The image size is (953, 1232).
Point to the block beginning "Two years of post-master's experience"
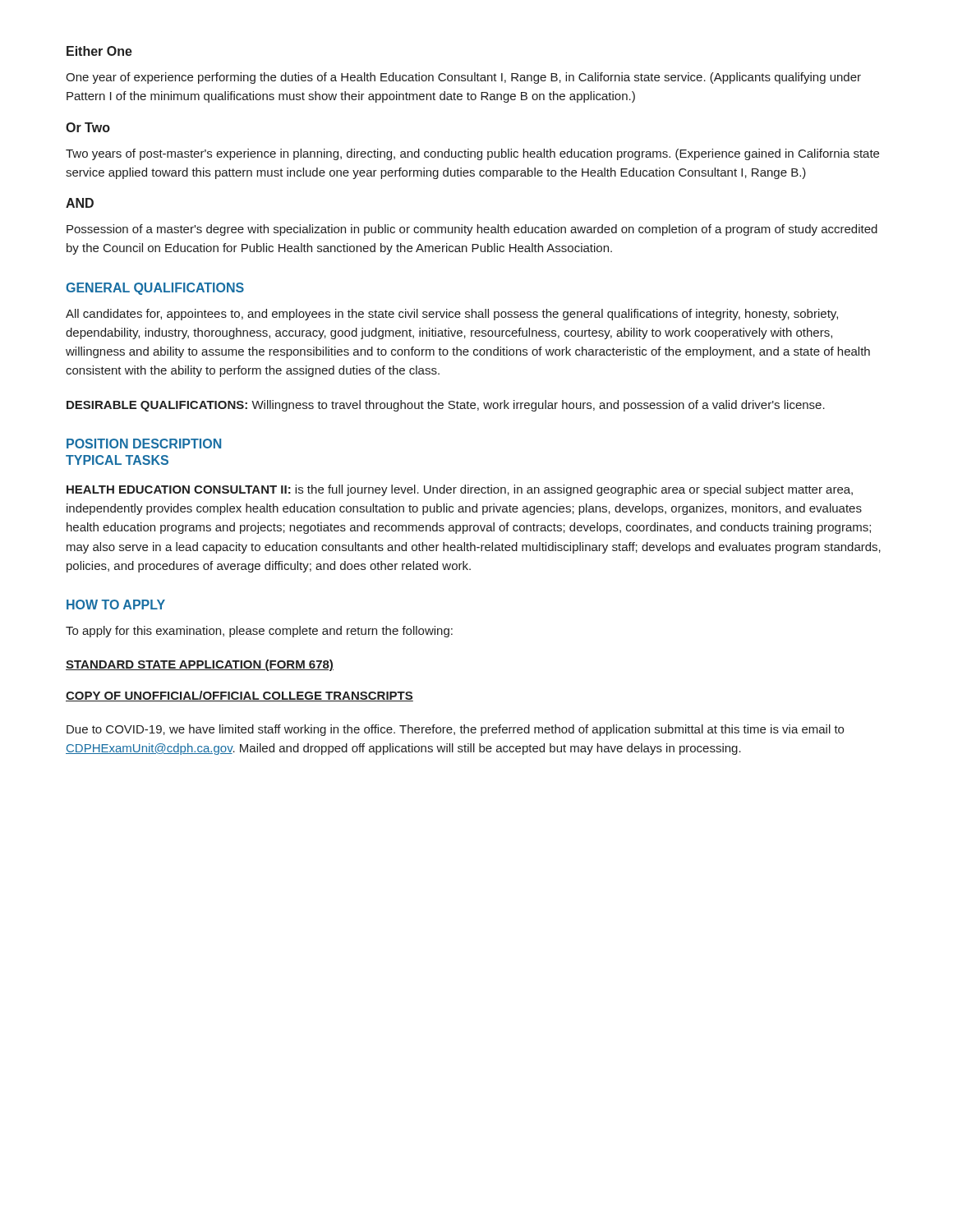click(473, 162)
